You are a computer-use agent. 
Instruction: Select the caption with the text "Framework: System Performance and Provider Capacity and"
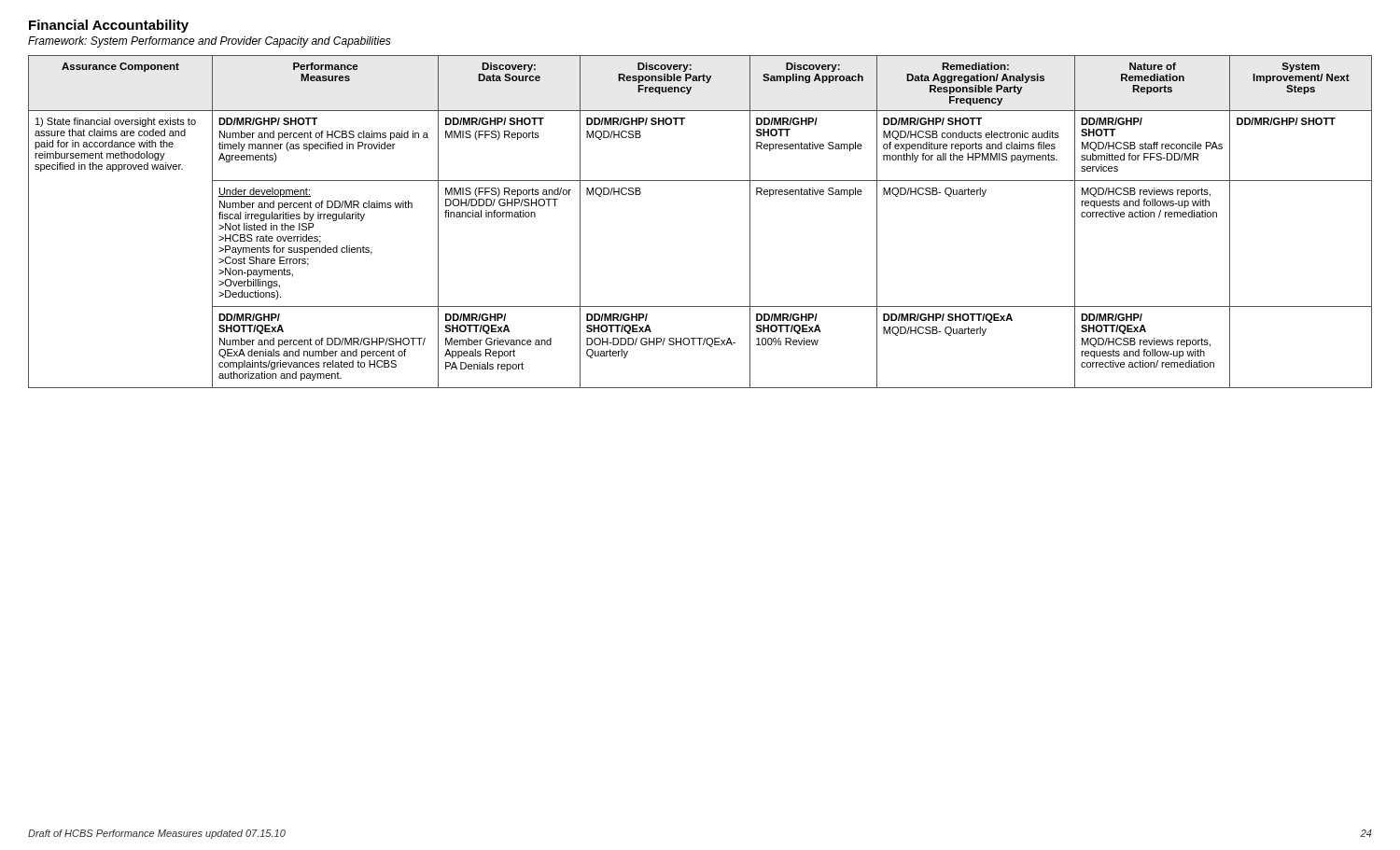(x=209, y=41)
